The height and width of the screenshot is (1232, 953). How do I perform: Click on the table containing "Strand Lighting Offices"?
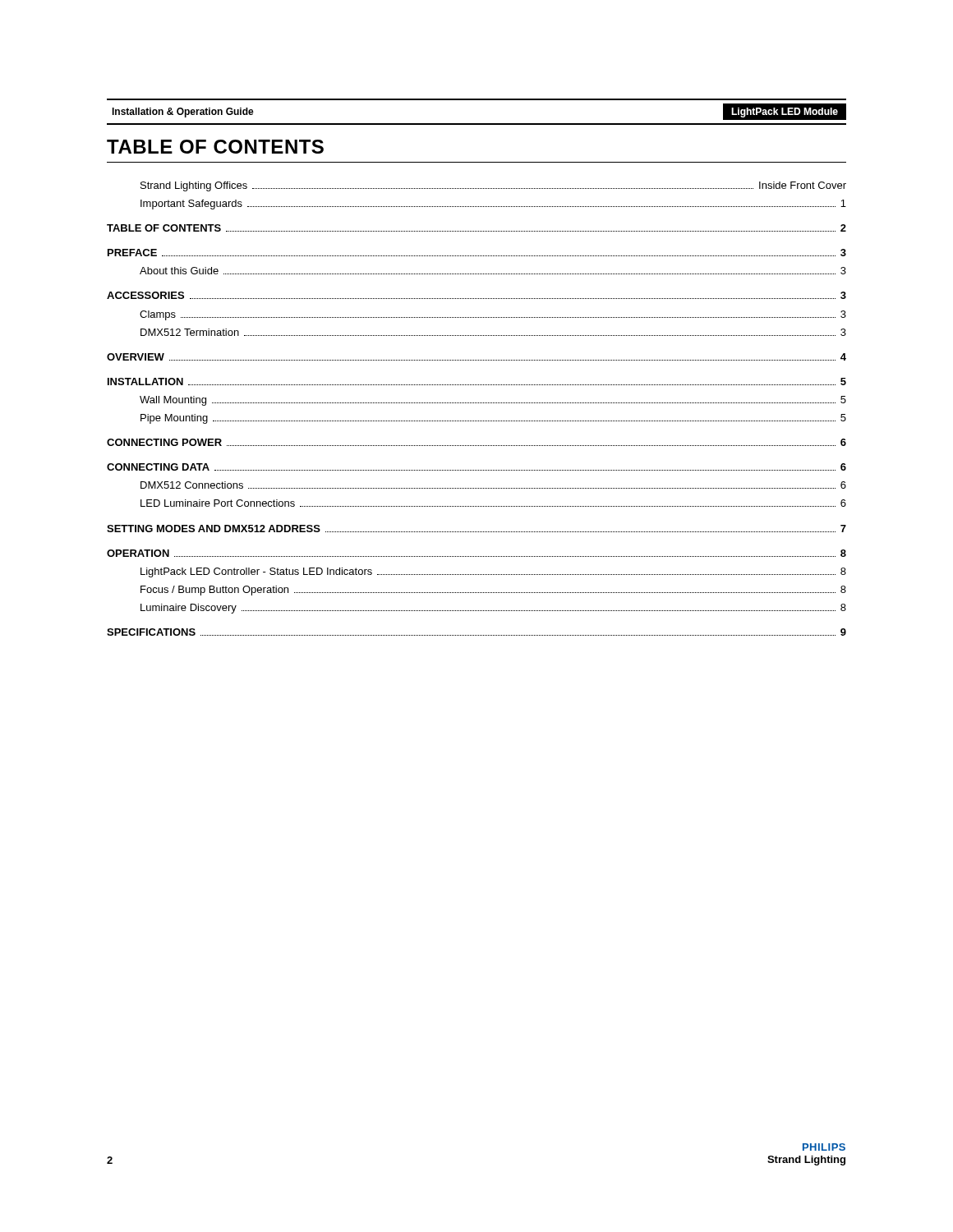coord(476,409)
